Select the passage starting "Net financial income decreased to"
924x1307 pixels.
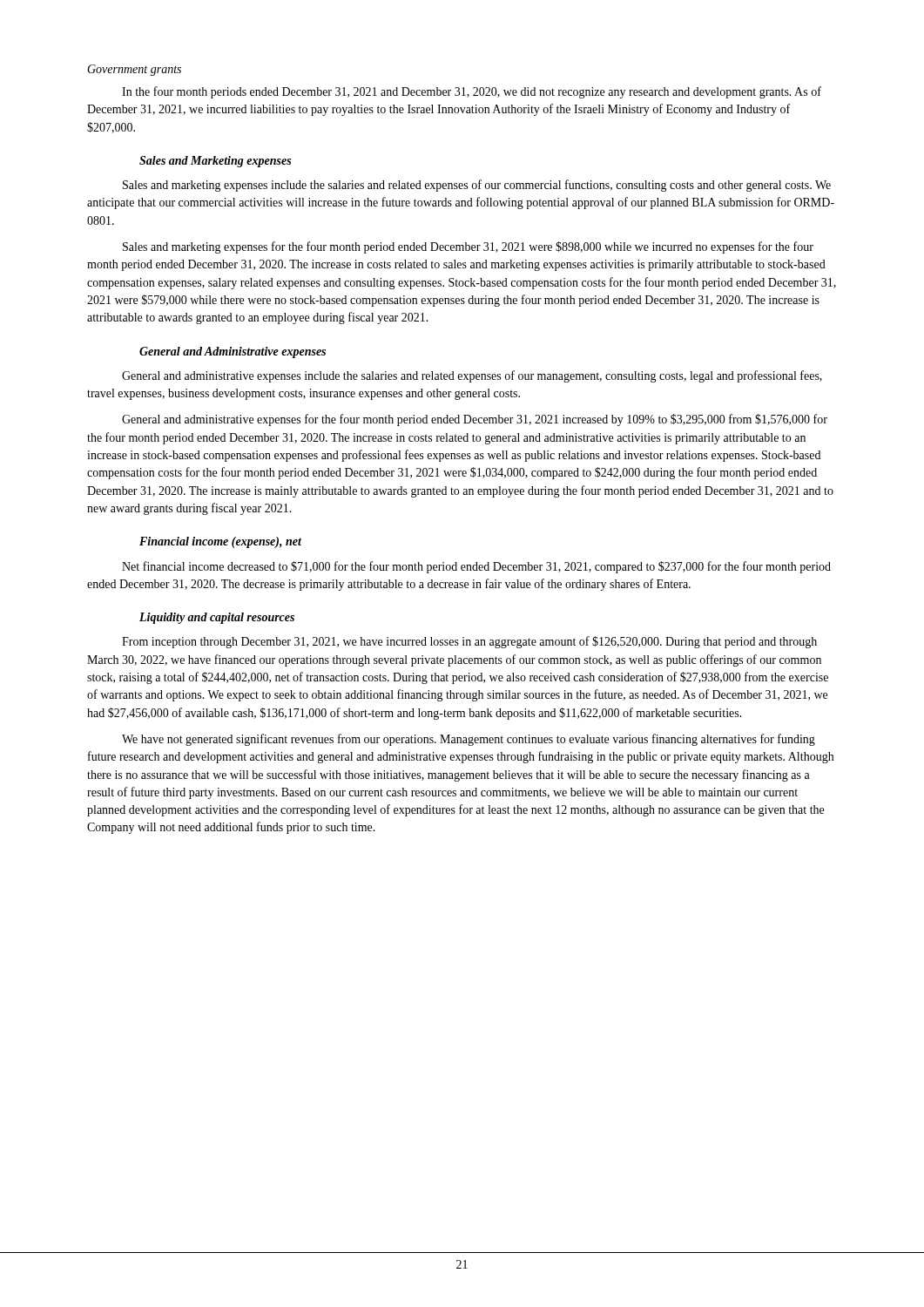coord(462,576)
